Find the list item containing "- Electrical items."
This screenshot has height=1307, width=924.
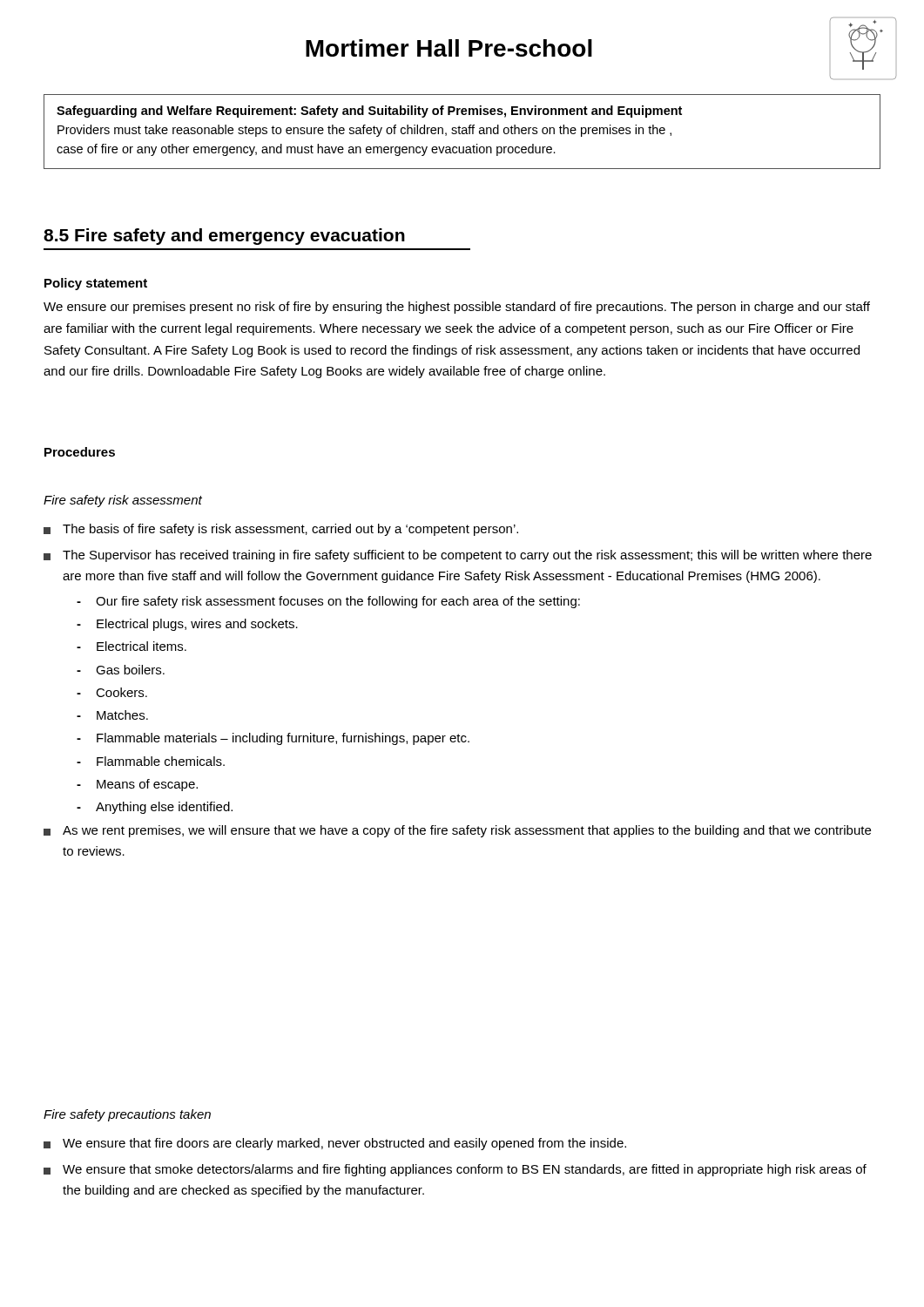pyautogui.click(x=132, y=646)
